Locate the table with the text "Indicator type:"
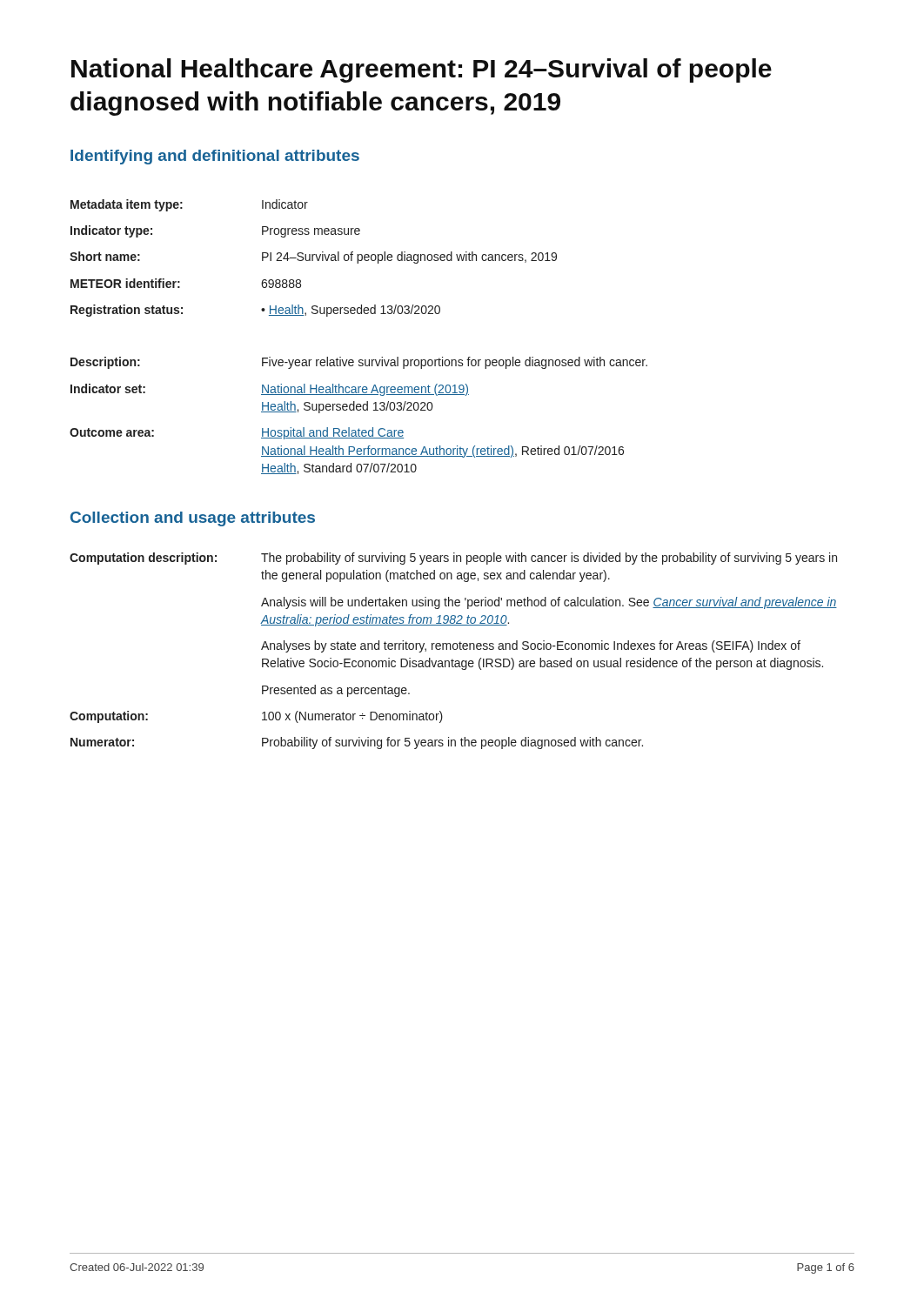Screen dimensions: 1305x924 [462, 336]
